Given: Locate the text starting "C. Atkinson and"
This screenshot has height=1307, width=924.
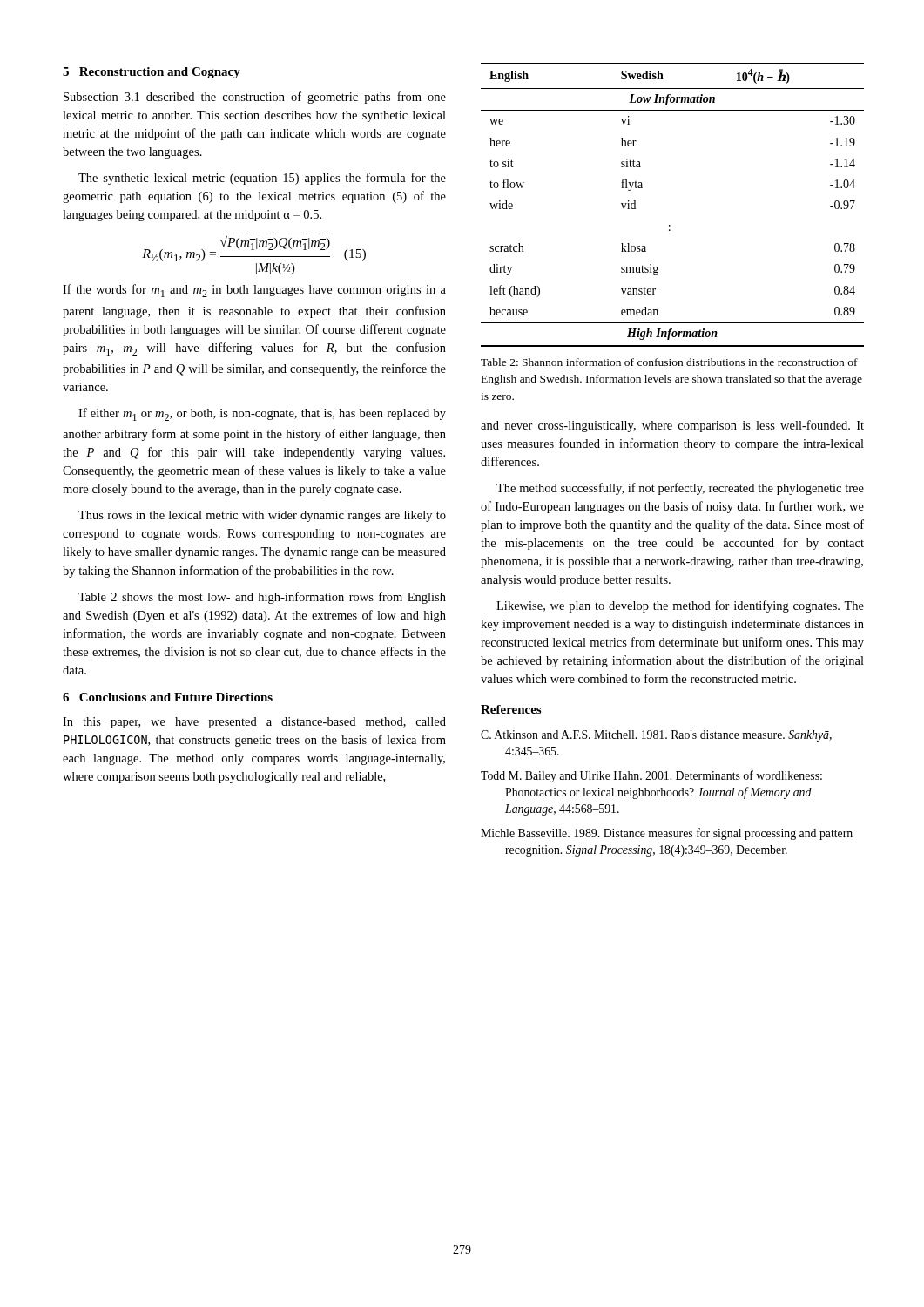Looking at the screenshot, I should [x=656, y=743].
